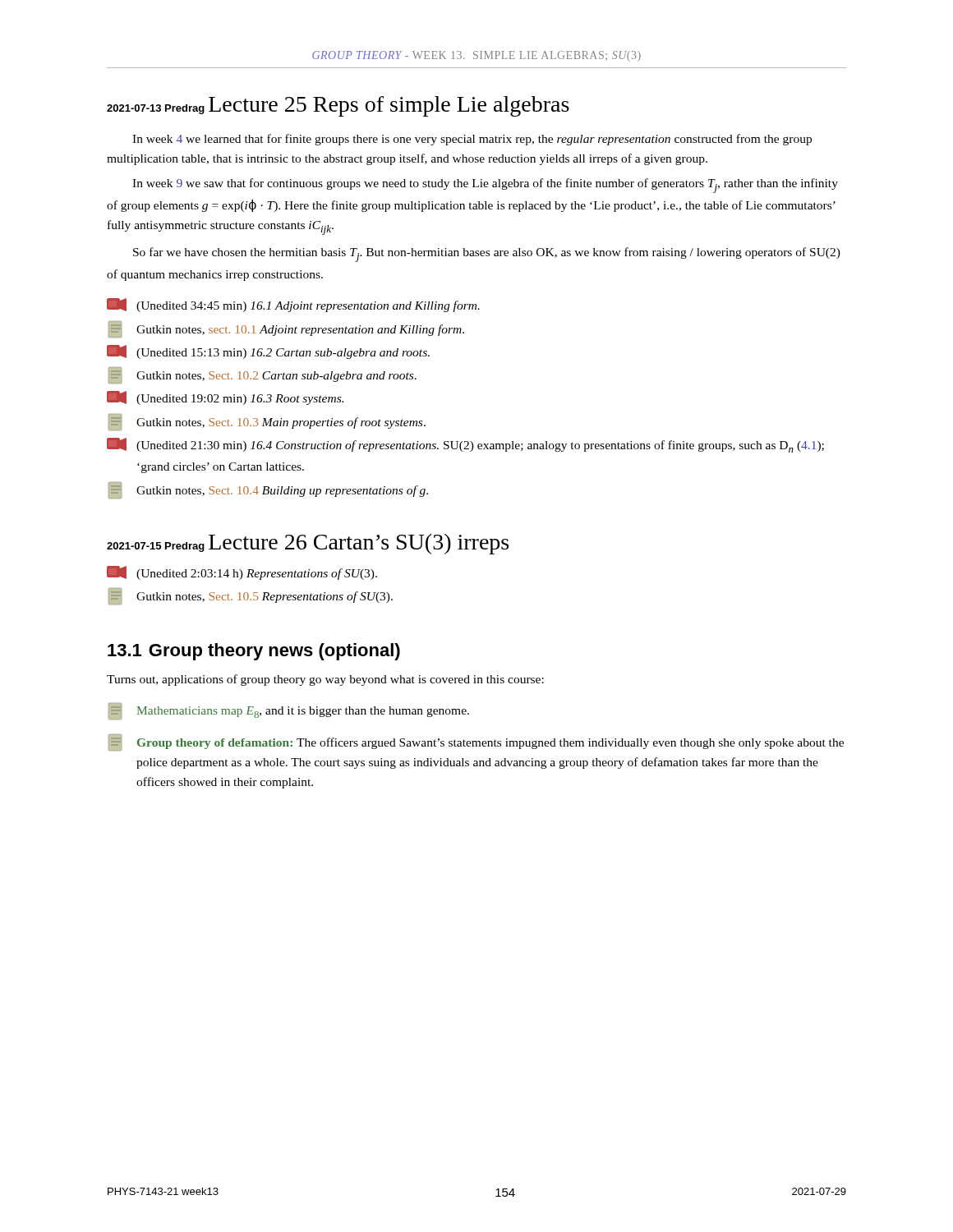Locate the list item that reads "Group theory of defamation: The officers"
Screen dimensions: 1232x953
tap(476, 763)
